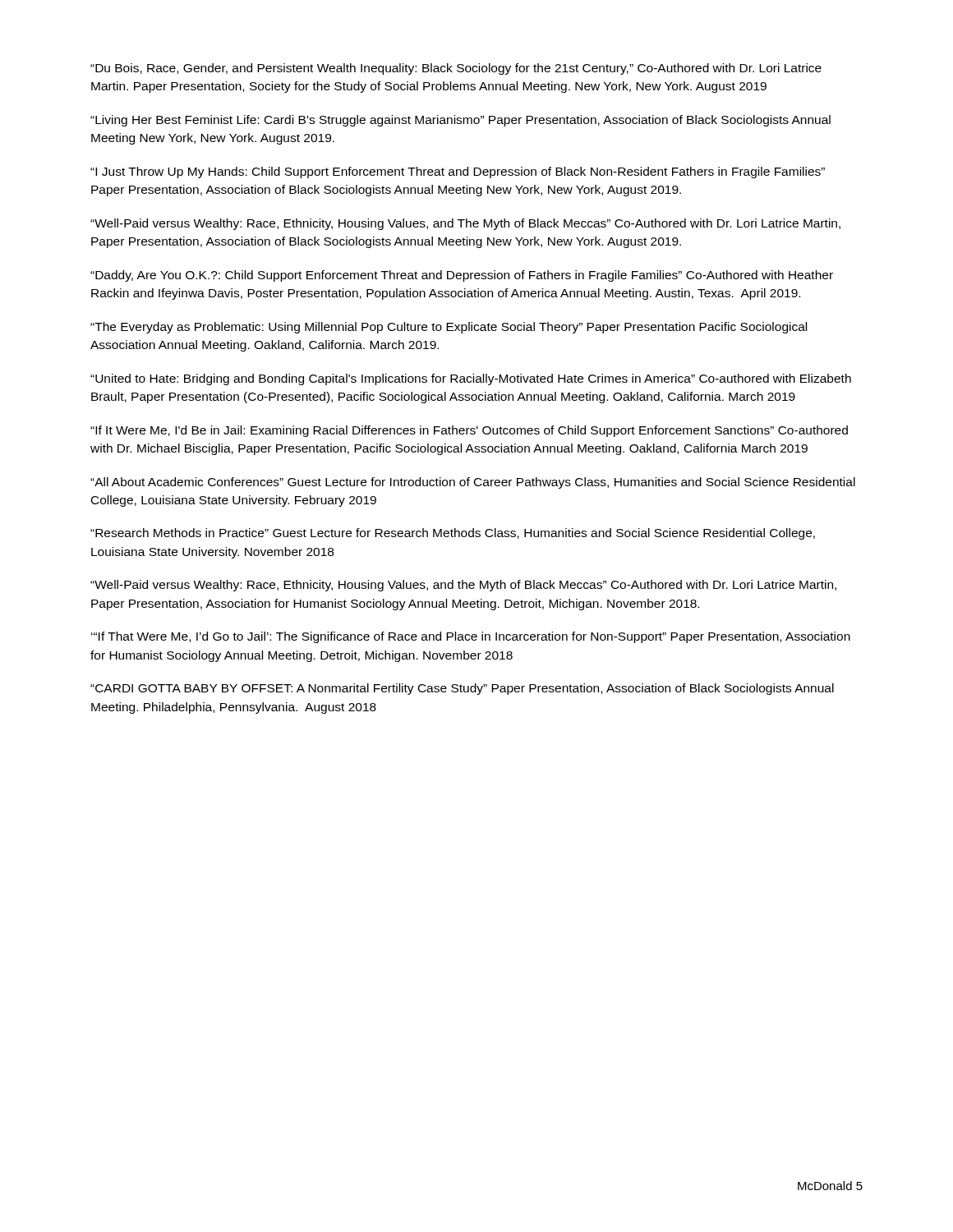Point to the passage starting "“All About Academic Conferences” Guest Lecture"
Image resolution: width=953 pixels, height=1232 pixels.
[x=473, y=491]
